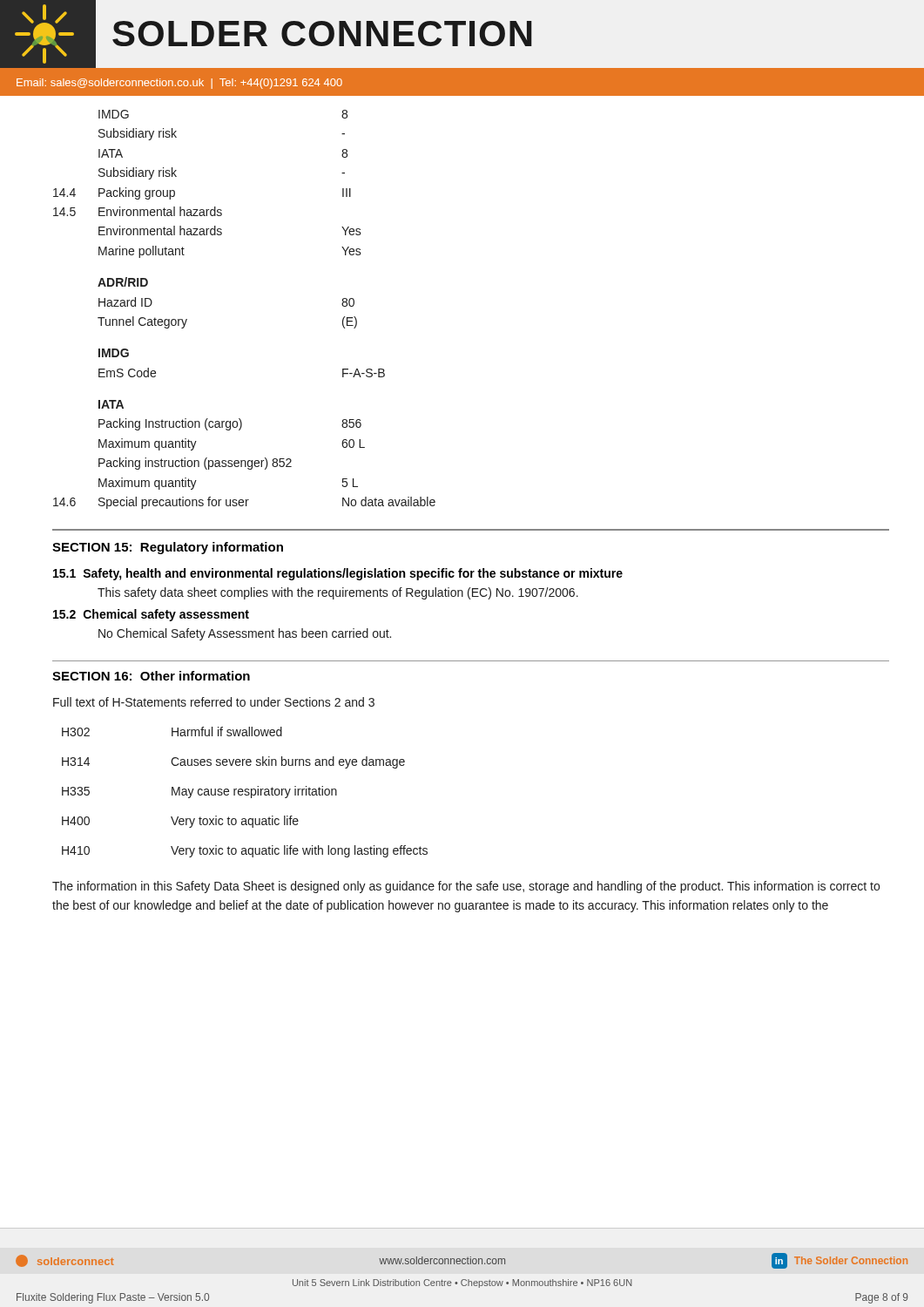The image size is (924, 1307).
Task: Locate the section header that says "SECTION 15: Regulatory information"
Action: [x=168, y=548]
